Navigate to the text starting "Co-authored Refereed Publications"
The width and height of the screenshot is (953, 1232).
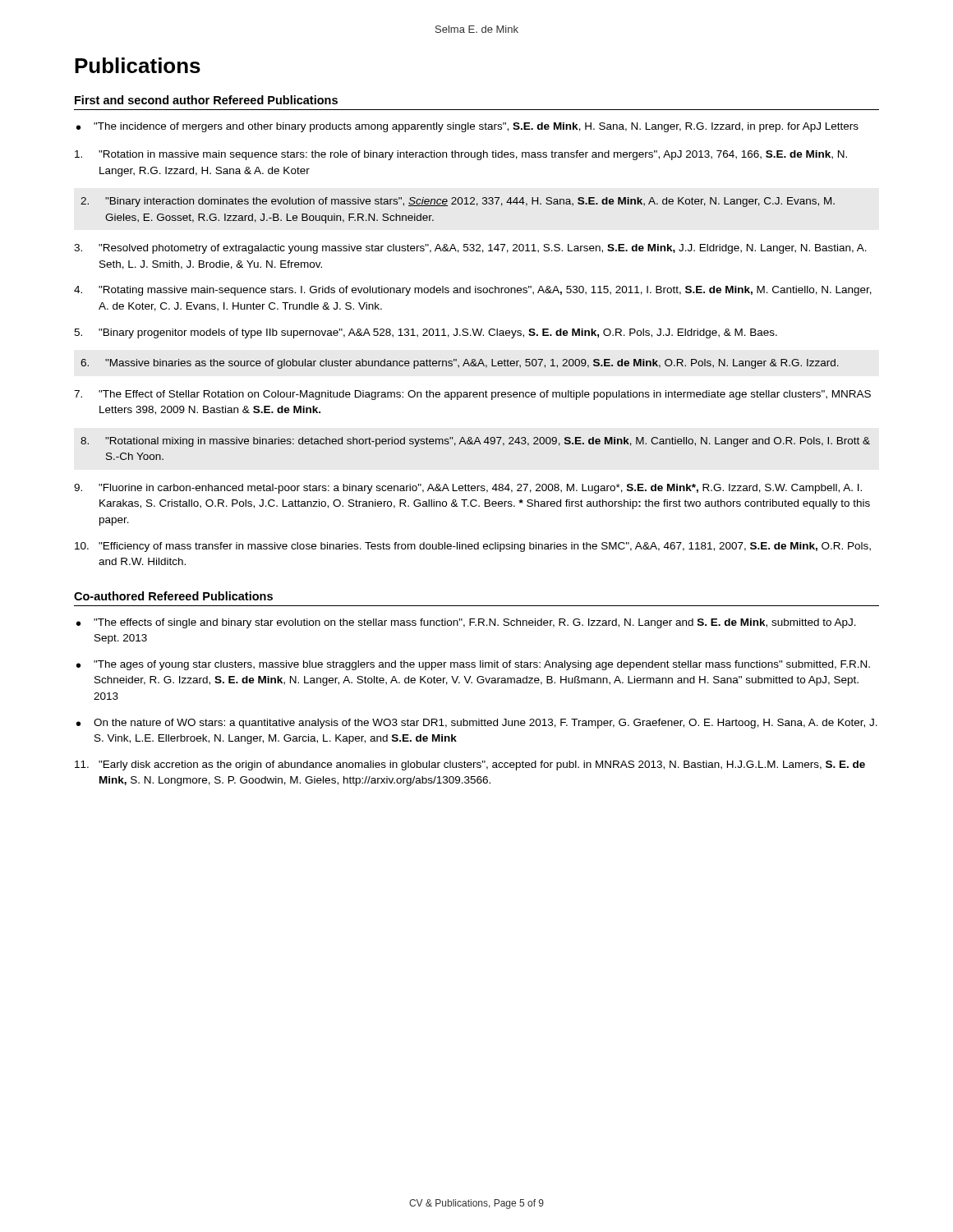tap(174, 596)
